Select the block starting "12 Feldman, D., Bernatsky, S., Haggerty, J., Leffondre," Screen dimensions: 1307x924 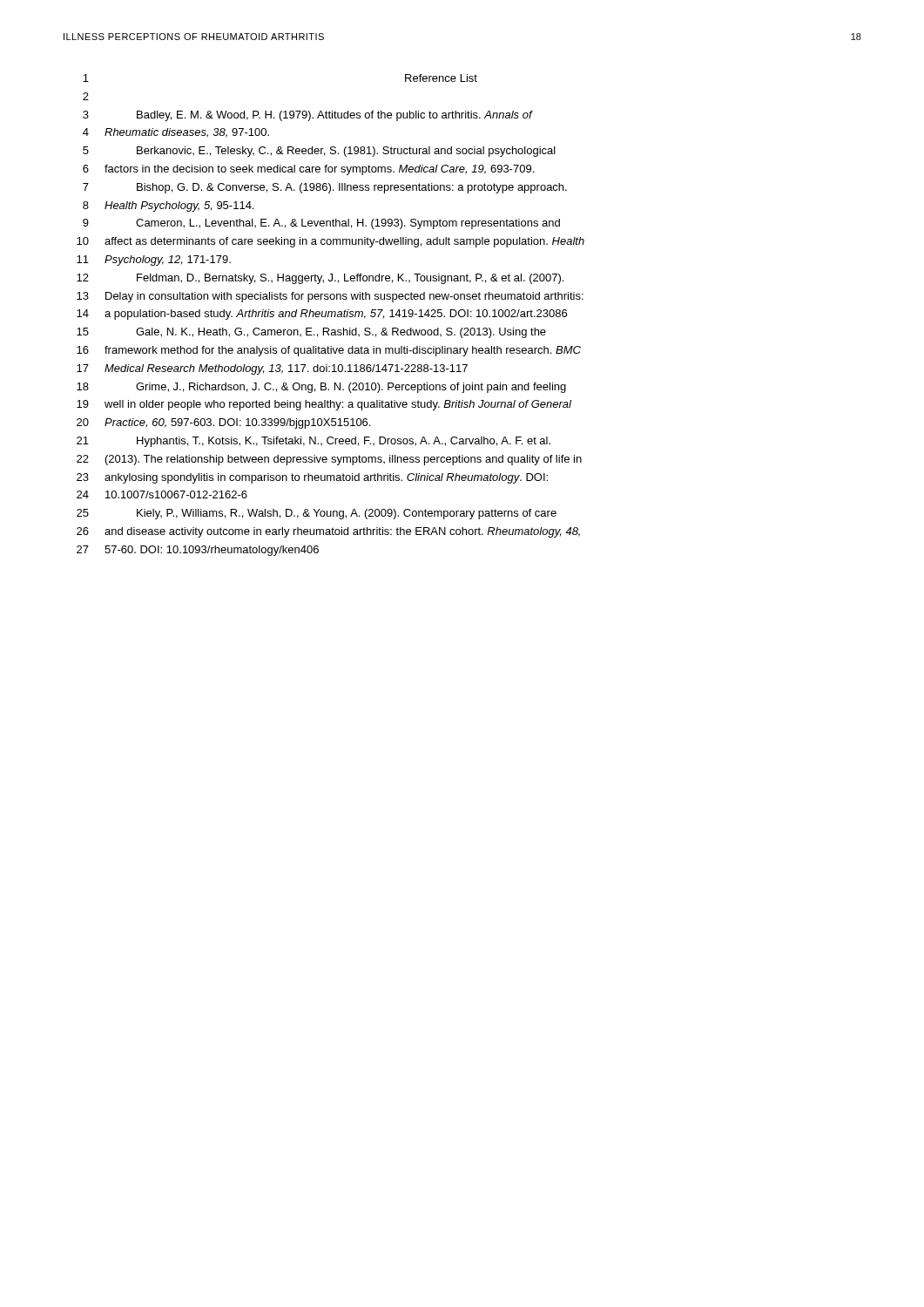420,296
